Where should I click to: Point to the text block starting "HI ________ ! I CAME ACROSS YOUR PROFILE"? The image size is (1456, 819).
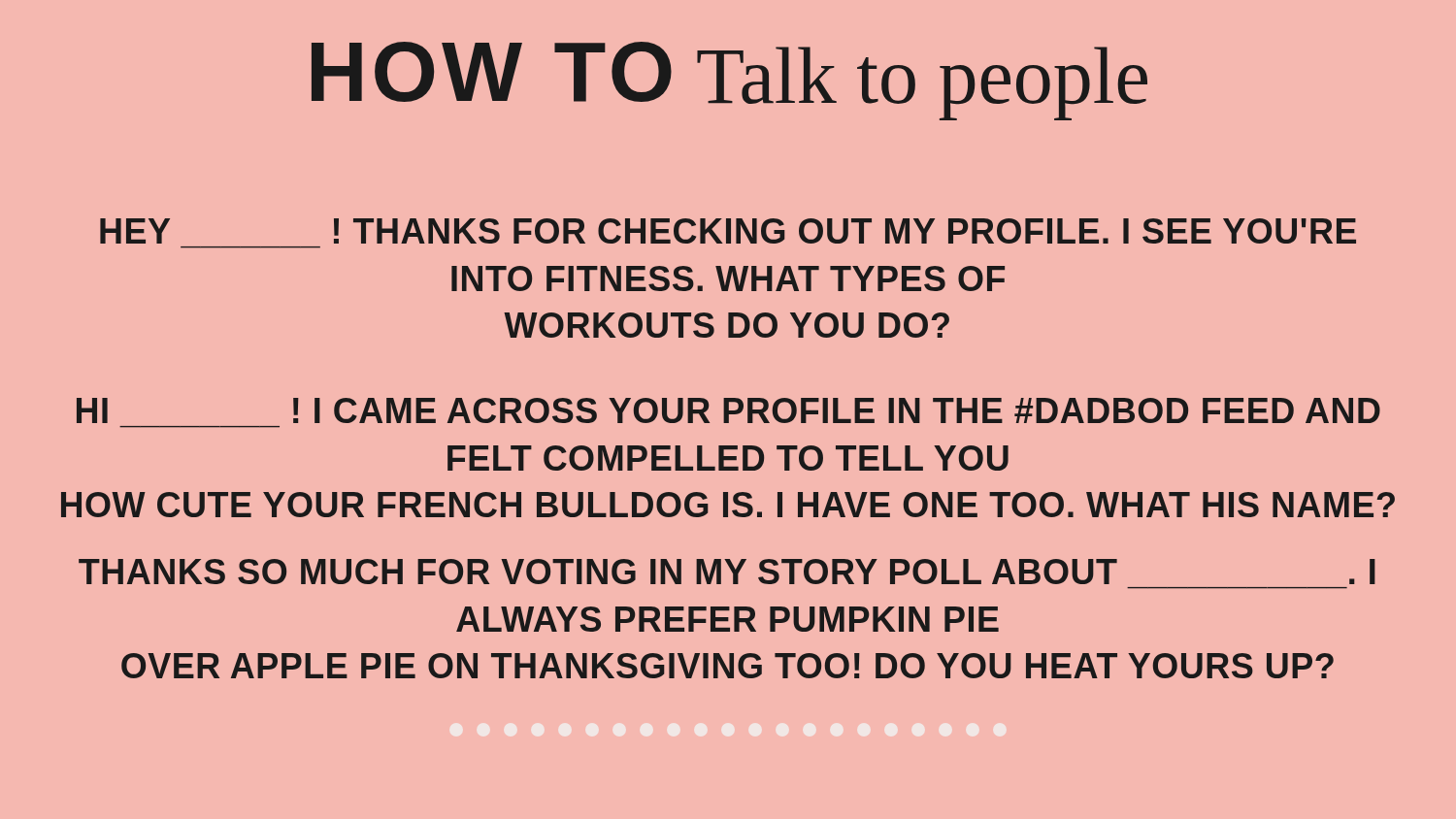pos(728,459)
